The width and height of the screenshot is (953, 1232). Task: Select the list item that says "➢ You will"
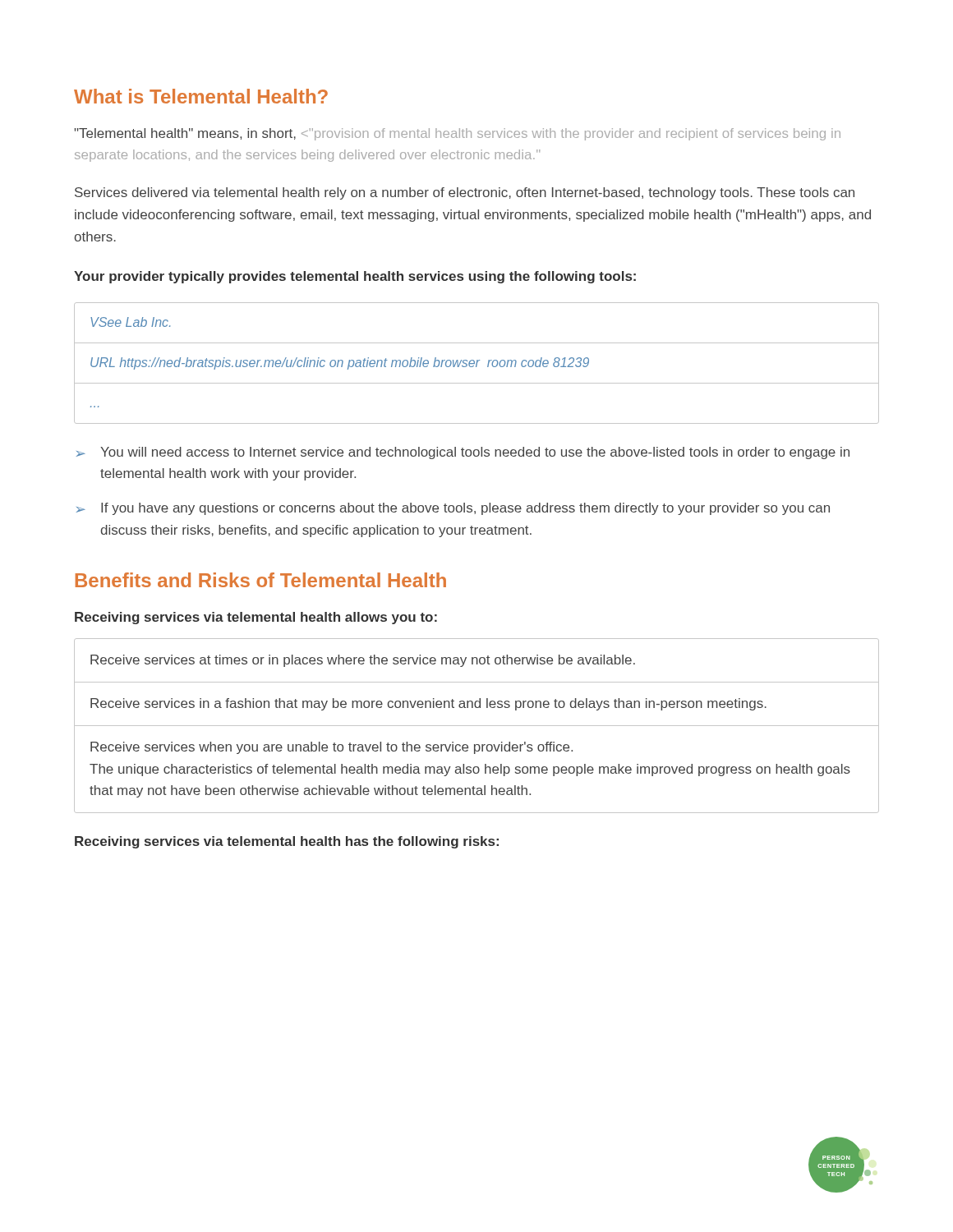tap(476, 463)
